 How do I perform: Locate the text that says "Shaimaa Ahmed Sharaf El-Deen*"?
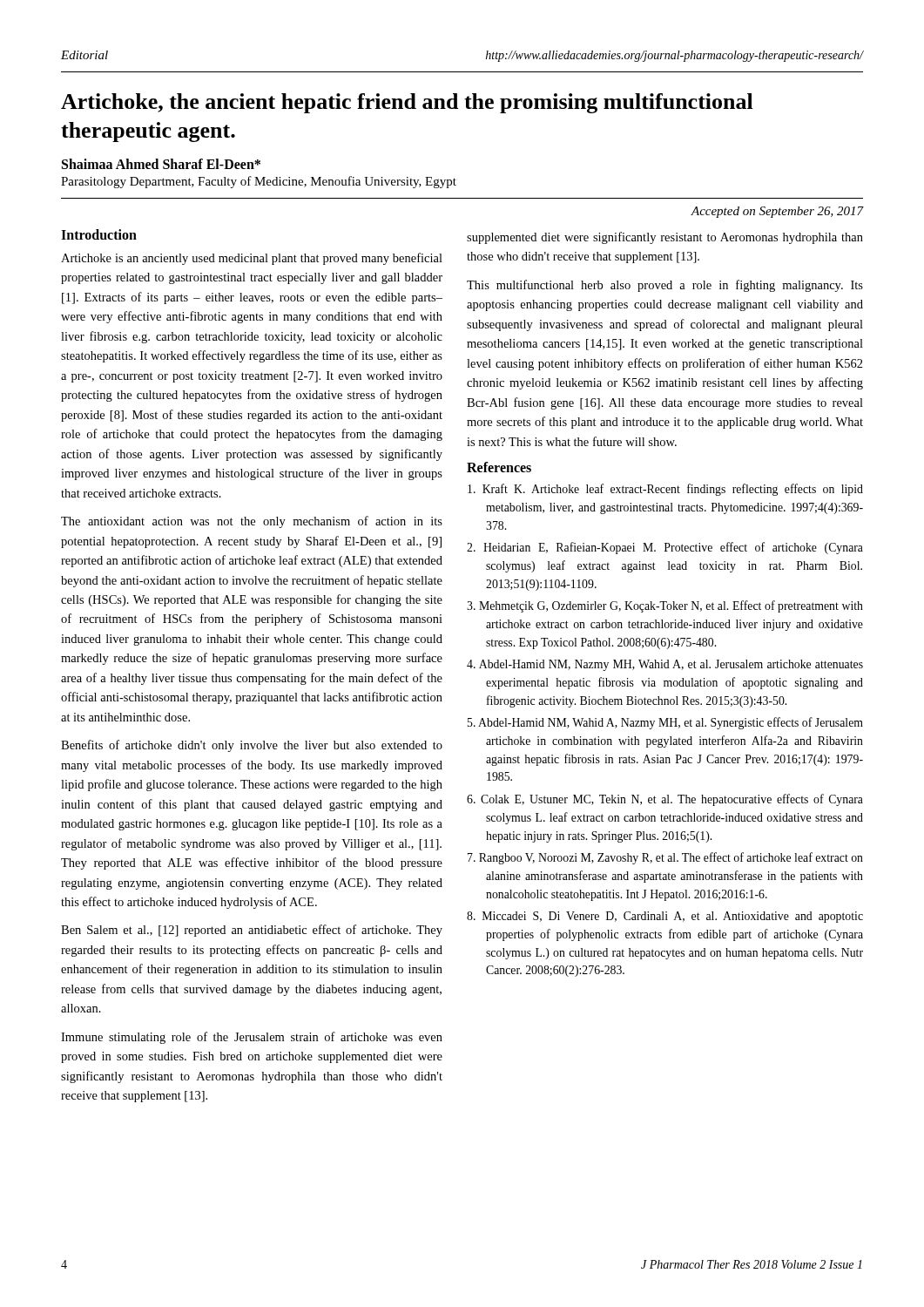click(x=161, y=164)
